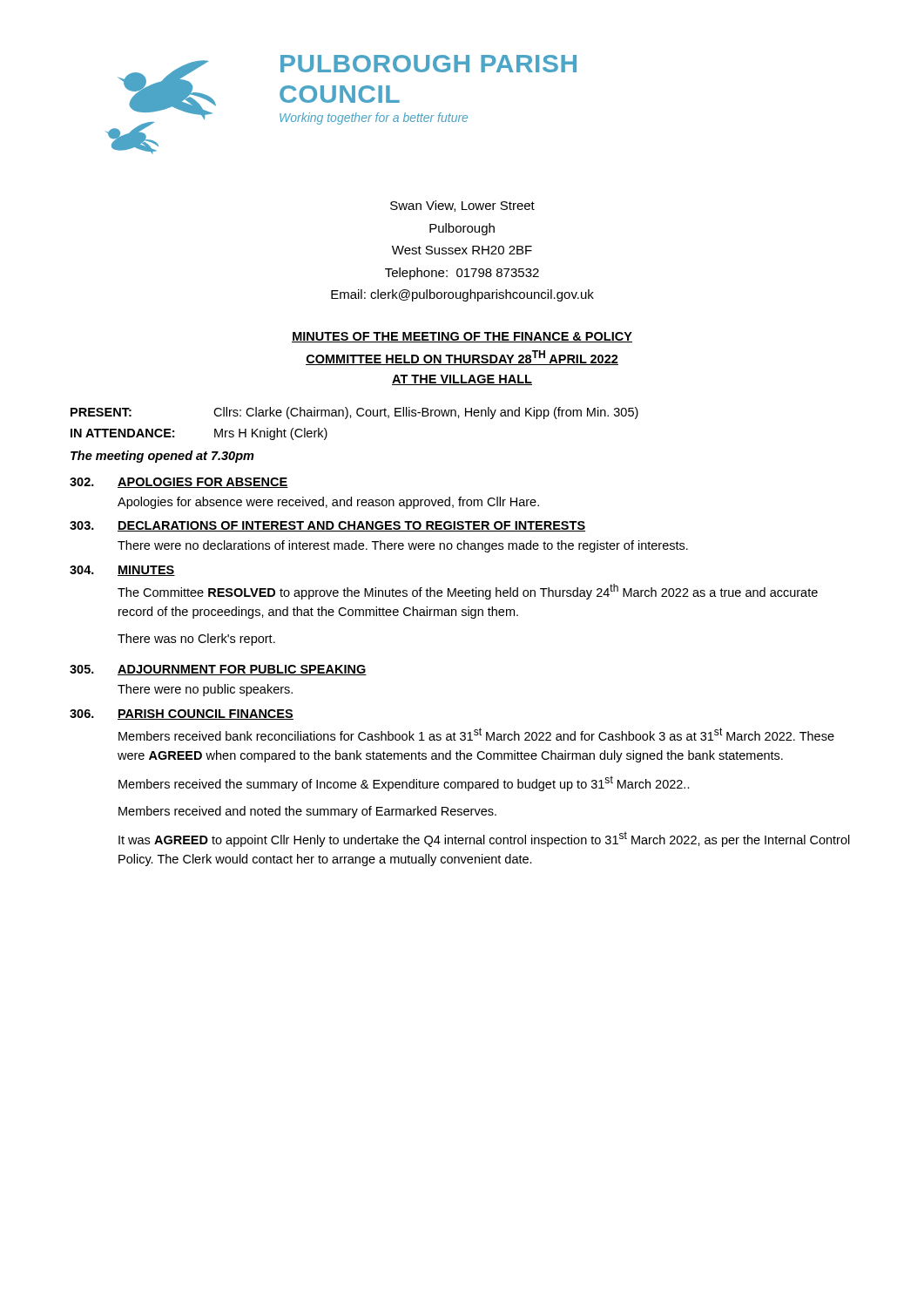Select the section header with the text "DECLARATIONS OF INTEREST"
Screen dimensions: 1307x924
(x=351, y=526)
